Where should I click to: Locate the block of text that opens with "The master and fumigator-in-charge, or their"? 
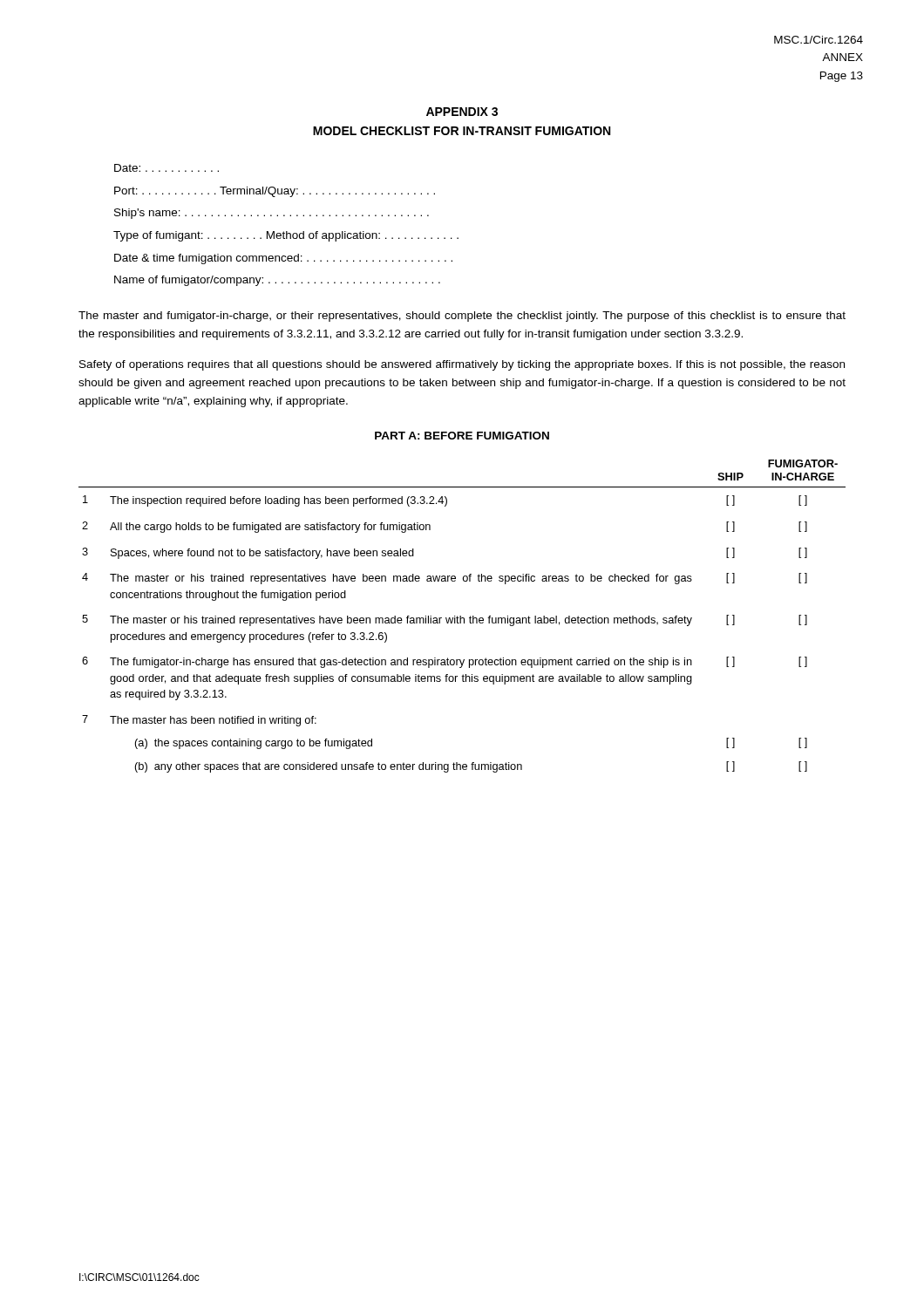point(462,324)
